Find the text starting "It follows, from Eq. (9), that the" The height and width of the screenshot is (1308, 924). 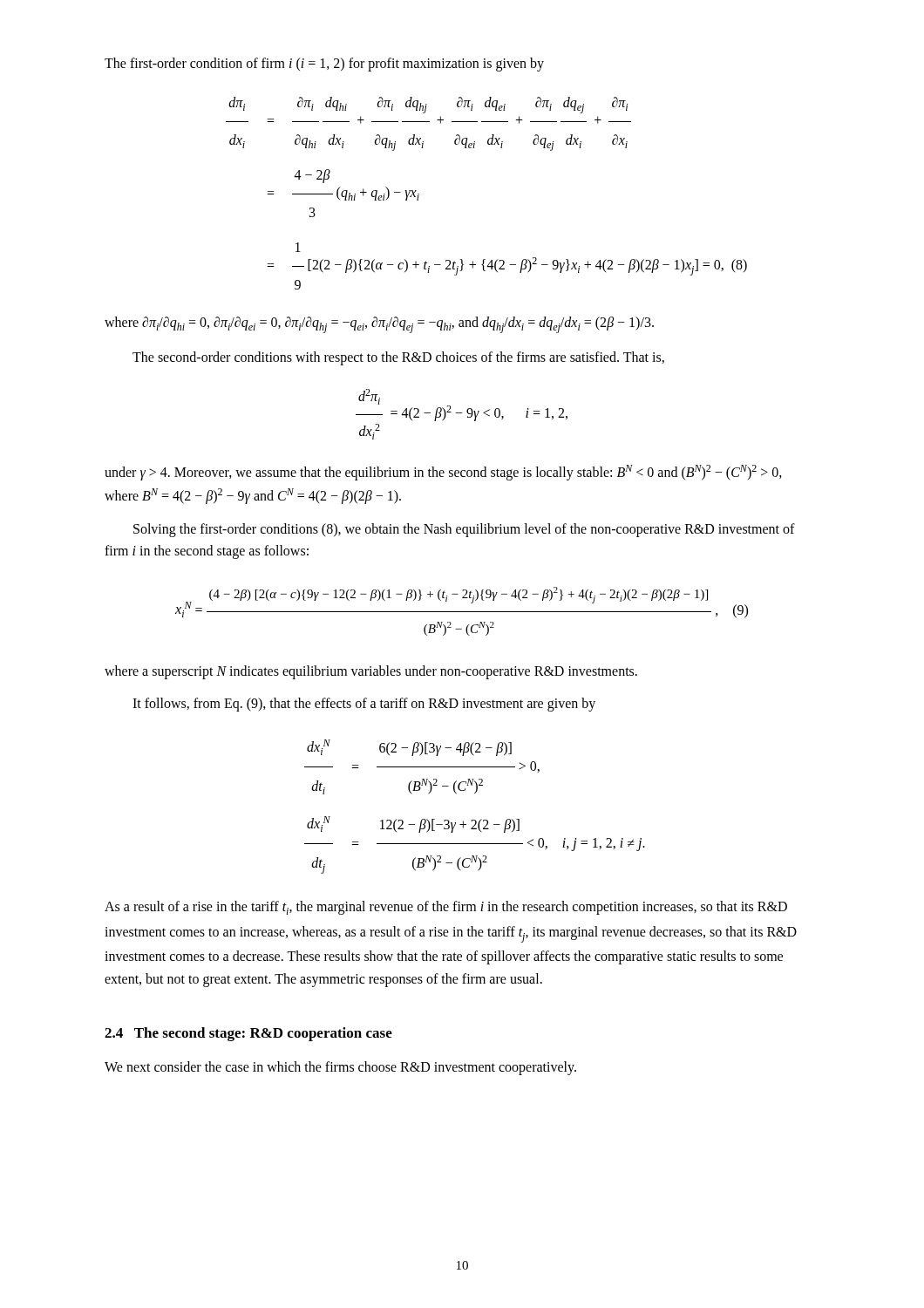coord(462,704)
